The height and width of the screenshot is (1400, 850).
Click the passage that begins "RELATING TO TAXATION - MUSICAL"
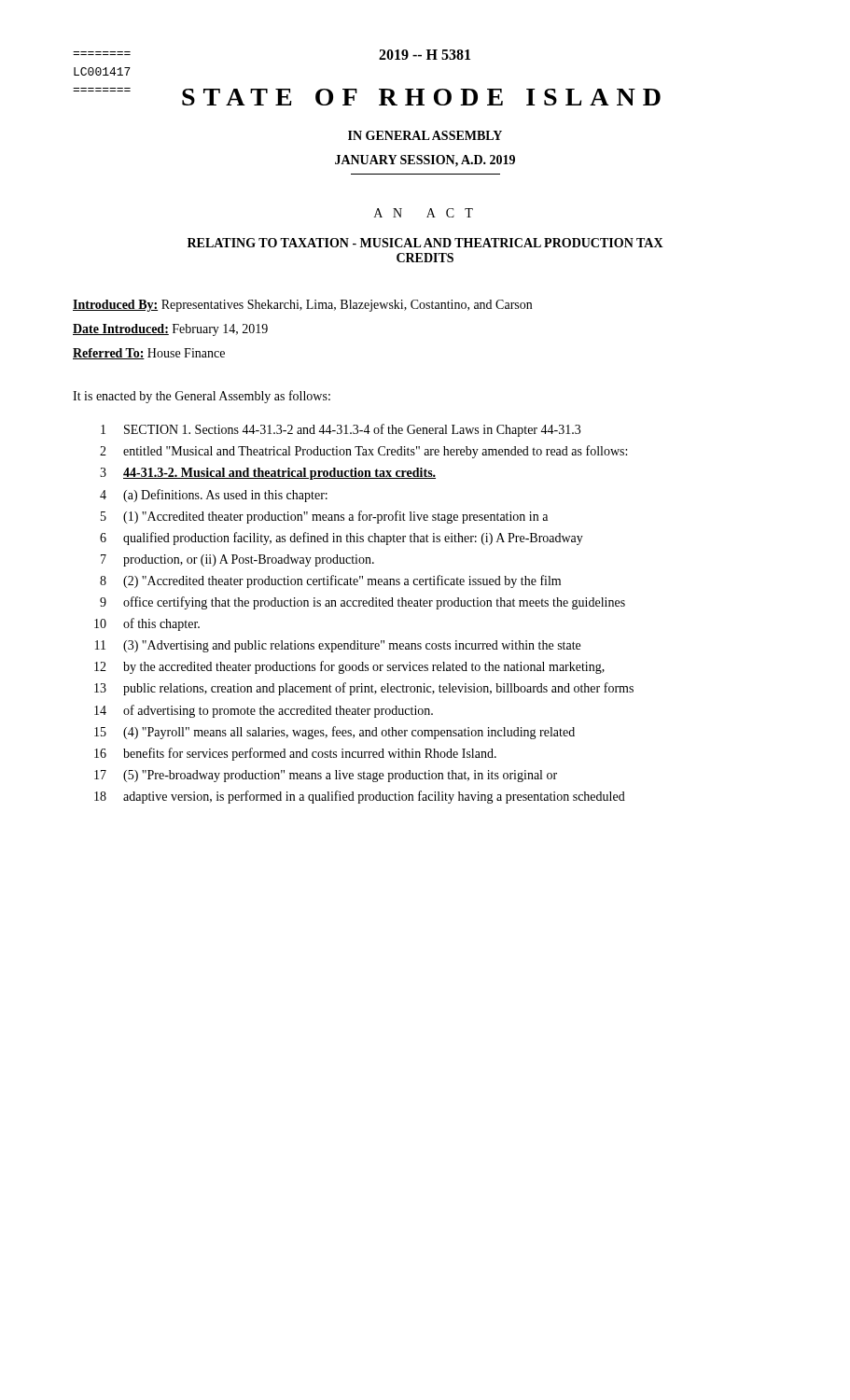(x=425, y=251)
